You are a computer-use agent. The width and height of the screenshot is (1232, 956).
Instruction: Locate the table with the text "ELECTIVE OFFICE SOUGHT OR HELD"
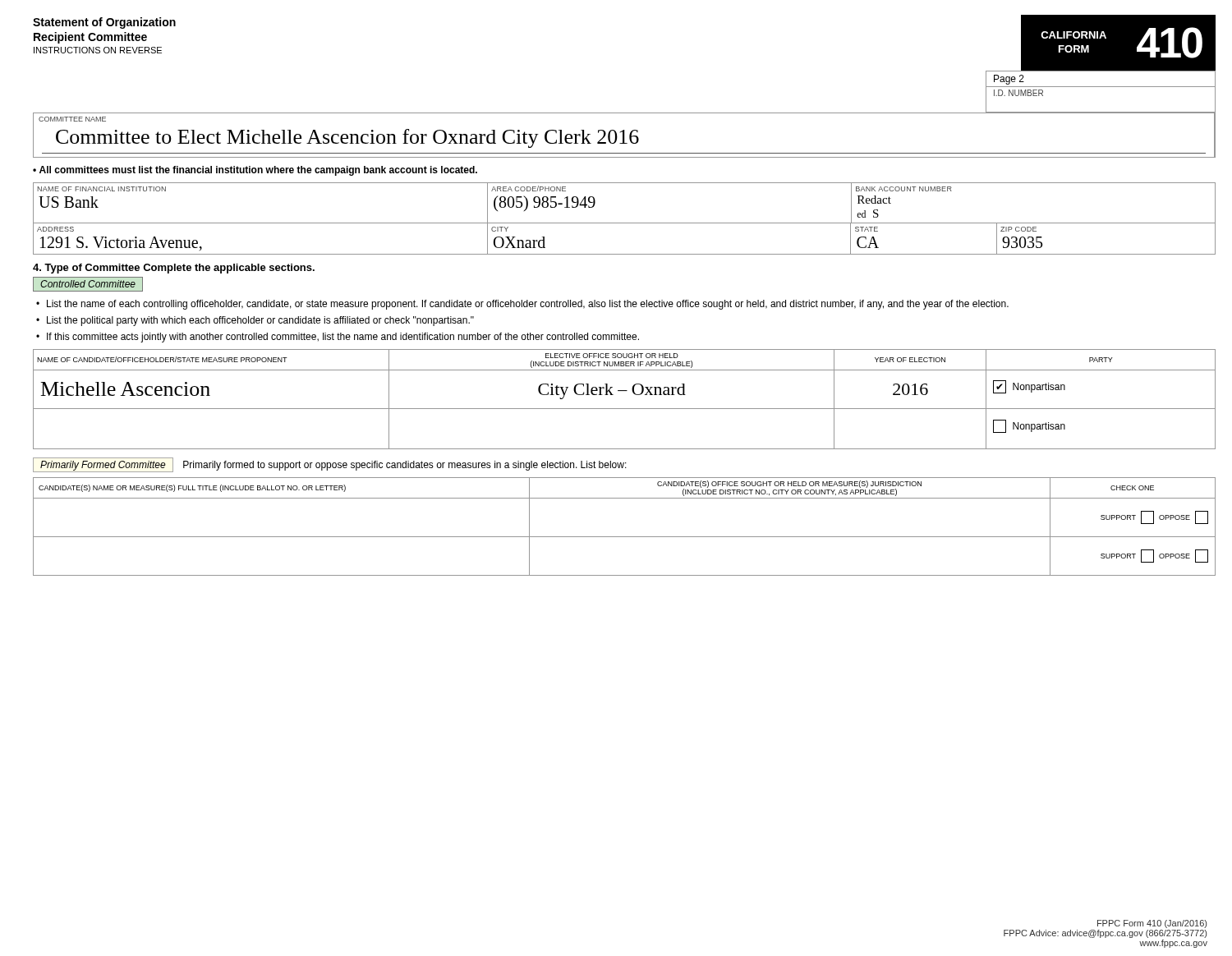click(x=624, y=399)
